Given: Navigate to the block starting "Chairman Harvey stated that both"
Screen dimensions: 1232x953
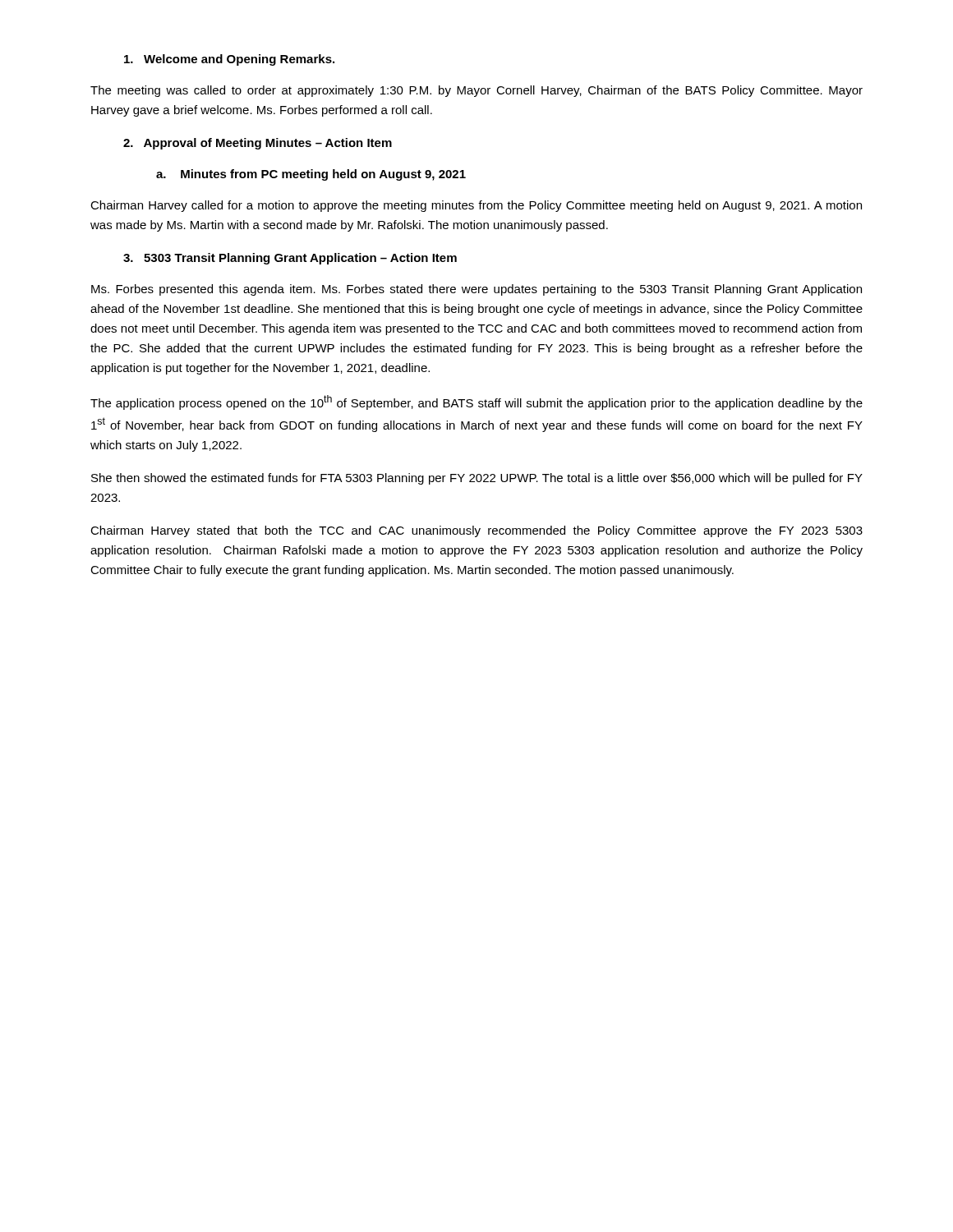Looking at the screenshot, I should click(476, 550).
